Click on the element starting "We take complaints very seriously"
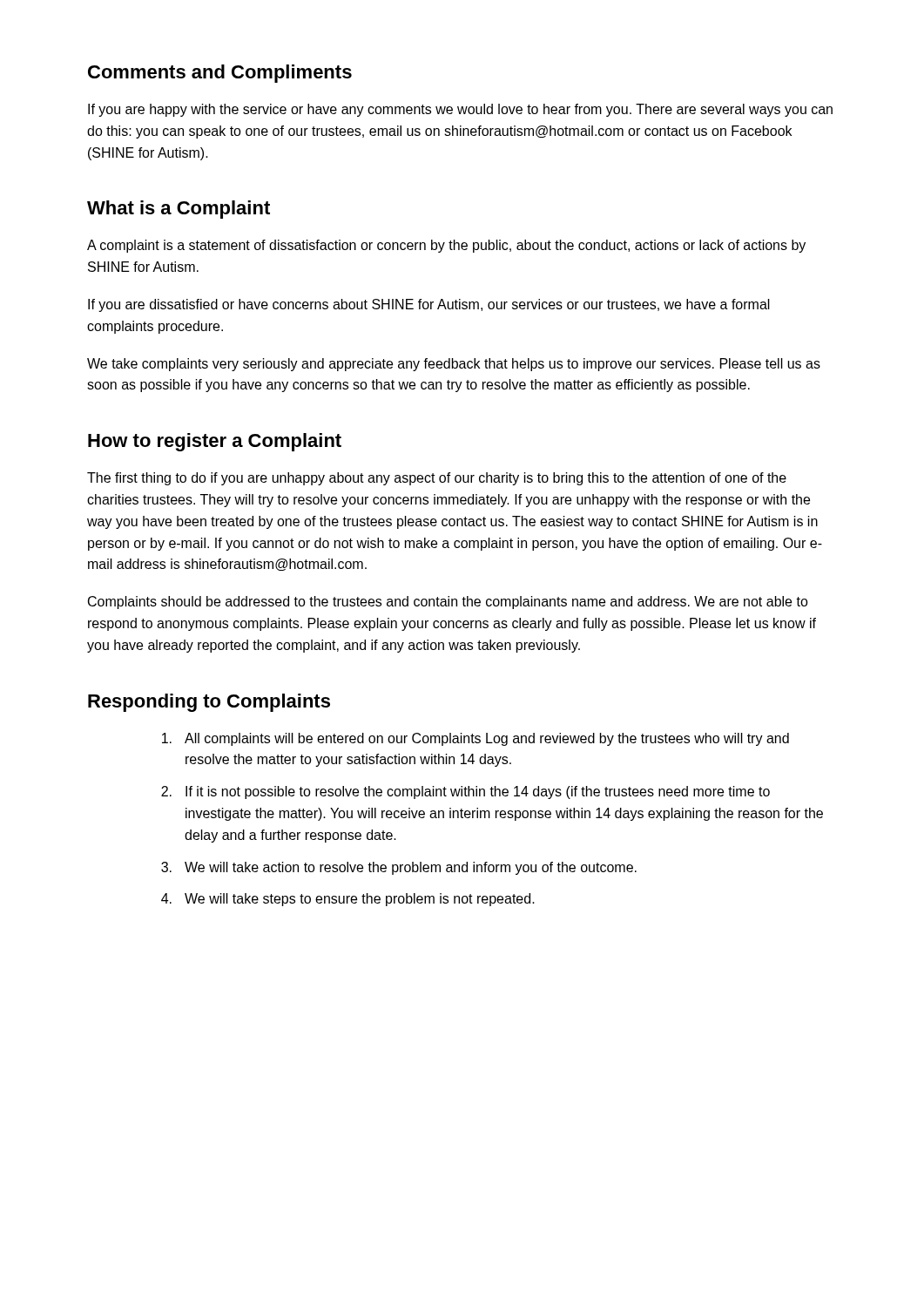The width and height of the screenshot is (924, 1307). [454, 374]
